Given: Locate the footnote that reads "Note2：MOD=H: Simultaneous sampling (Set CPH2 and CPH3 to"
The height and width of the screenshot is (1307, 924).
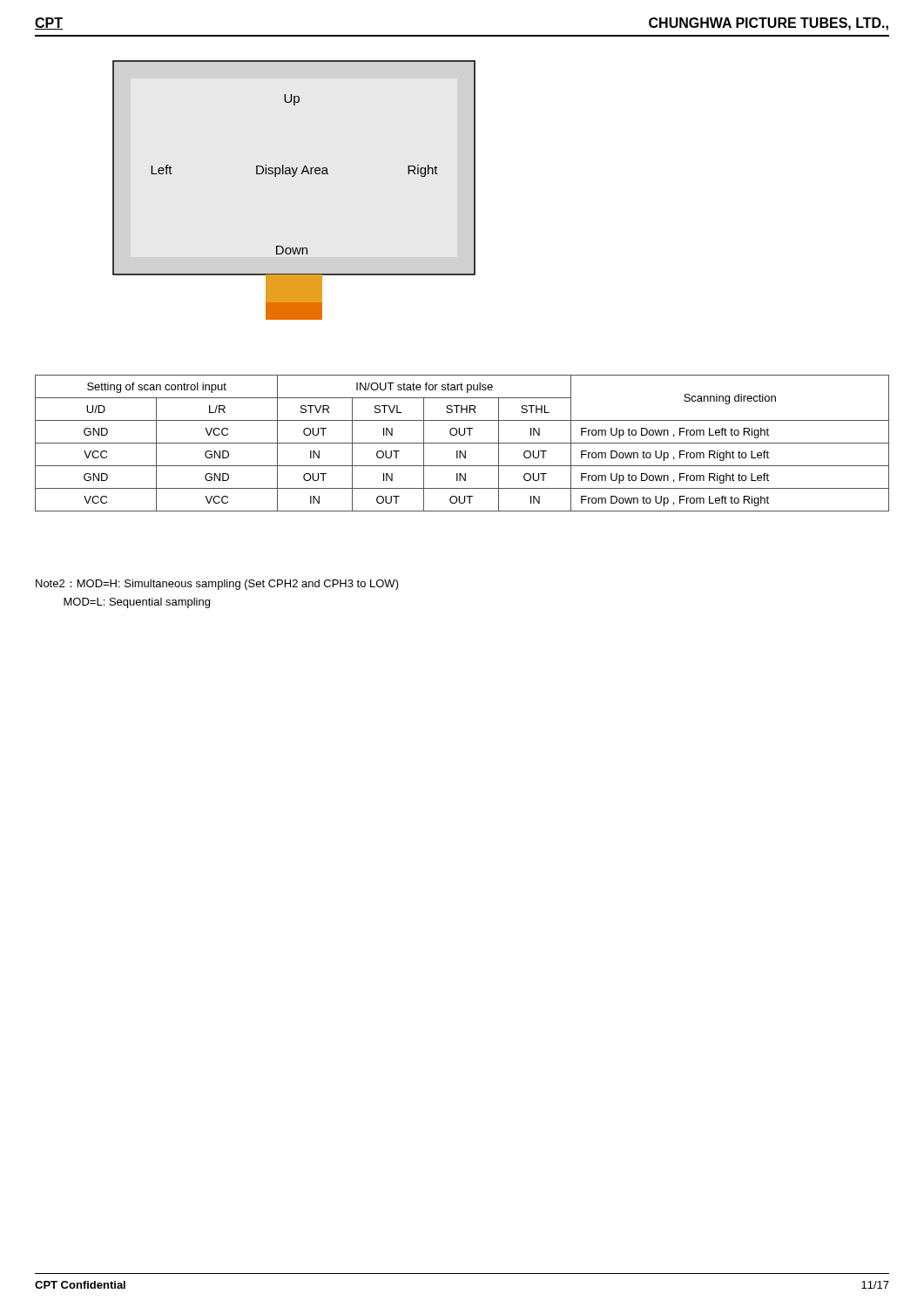Looking at the screenshot, I should (217, 592).
